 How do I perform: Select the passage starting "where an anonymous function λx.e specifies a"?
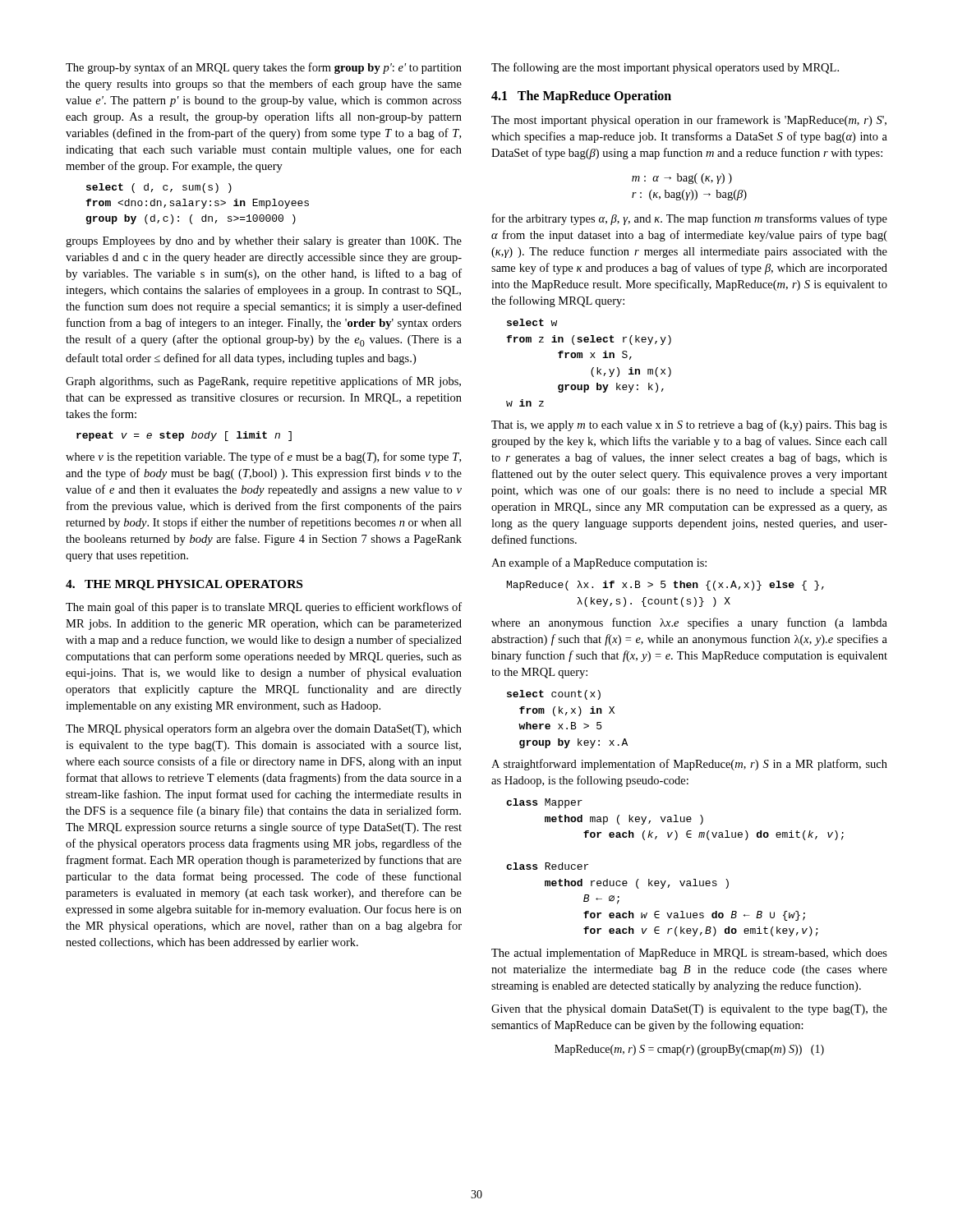(x=689, y=647)
